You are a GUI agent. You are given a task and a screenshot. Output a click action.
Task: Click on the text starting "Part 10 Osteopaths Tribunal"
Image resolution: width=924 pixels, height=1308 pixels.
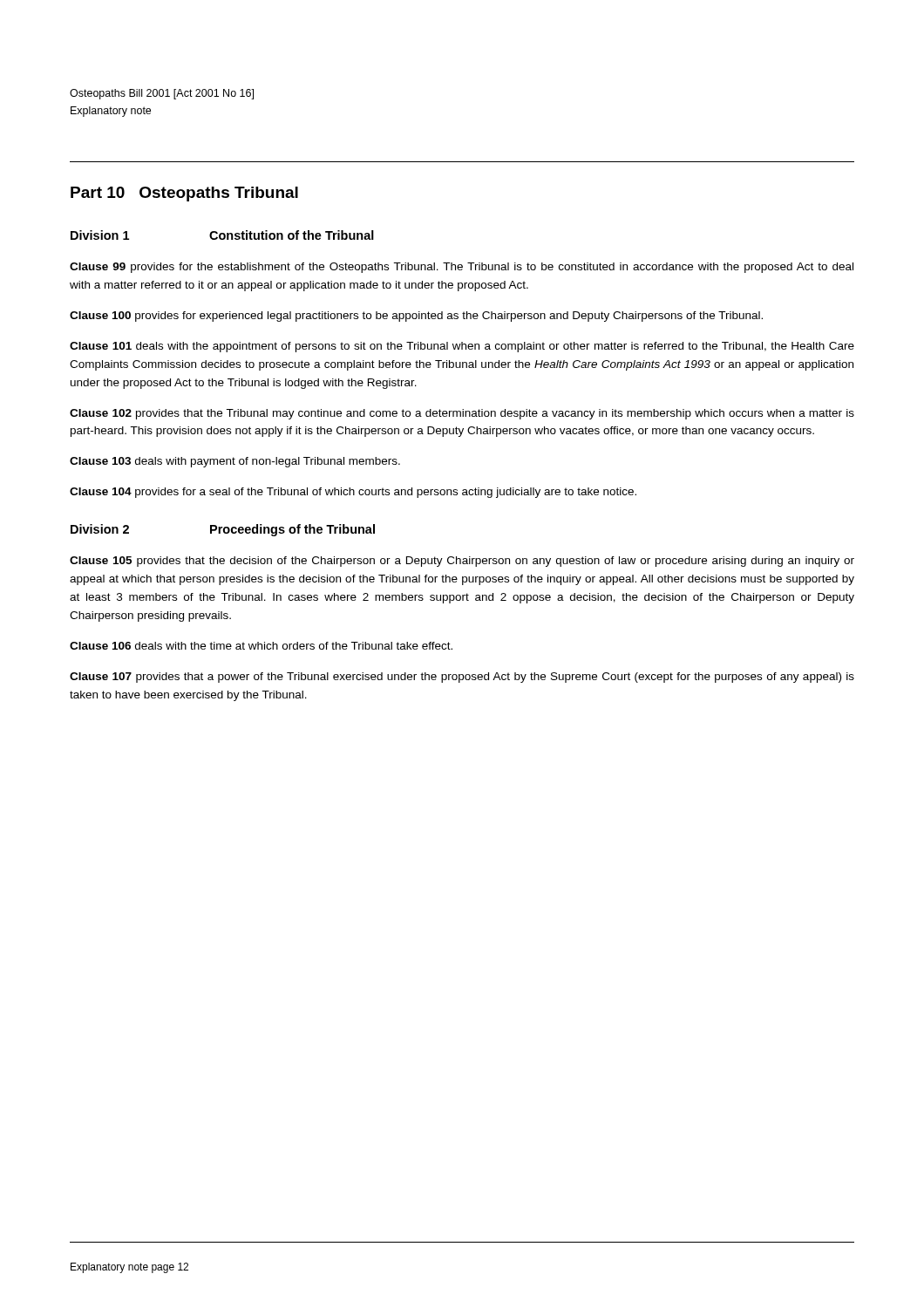[184, 192]
